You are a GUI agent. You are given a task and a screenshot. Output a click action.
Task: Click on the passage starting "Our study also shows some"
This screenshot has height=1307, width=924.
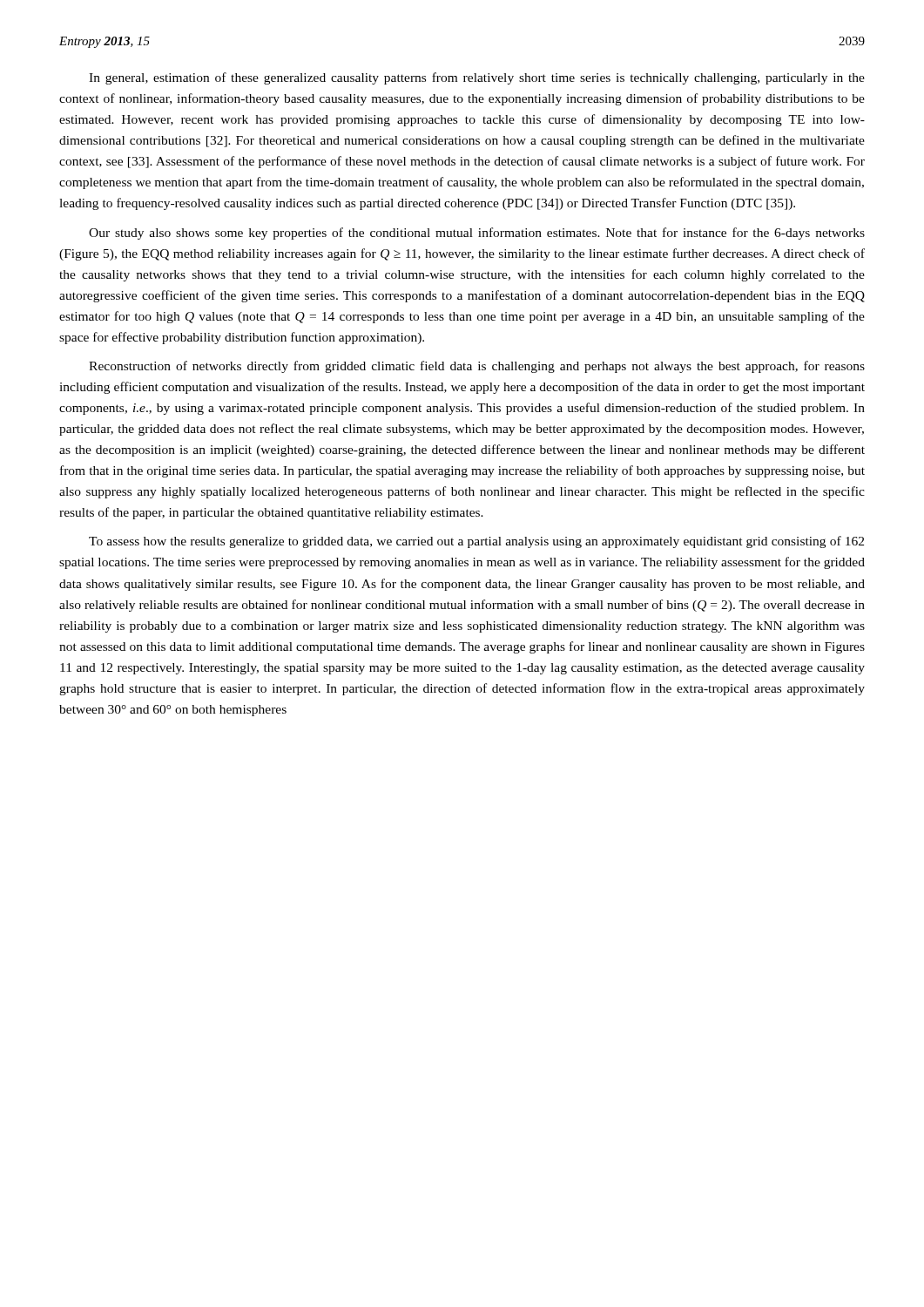[462, 284]
